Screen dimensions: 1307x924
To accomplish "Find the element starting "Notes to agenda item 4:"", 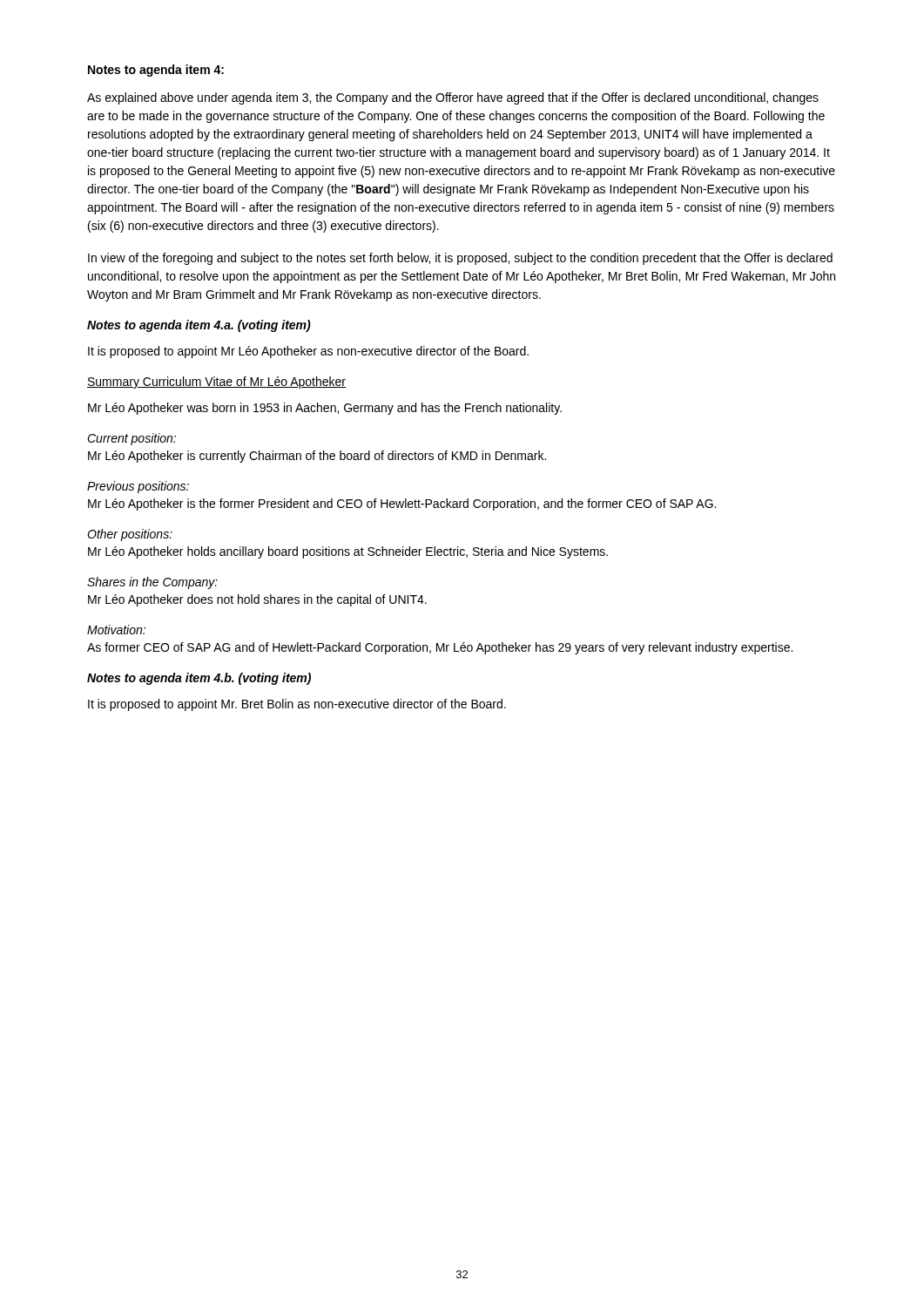I will (x=156, y=70).
